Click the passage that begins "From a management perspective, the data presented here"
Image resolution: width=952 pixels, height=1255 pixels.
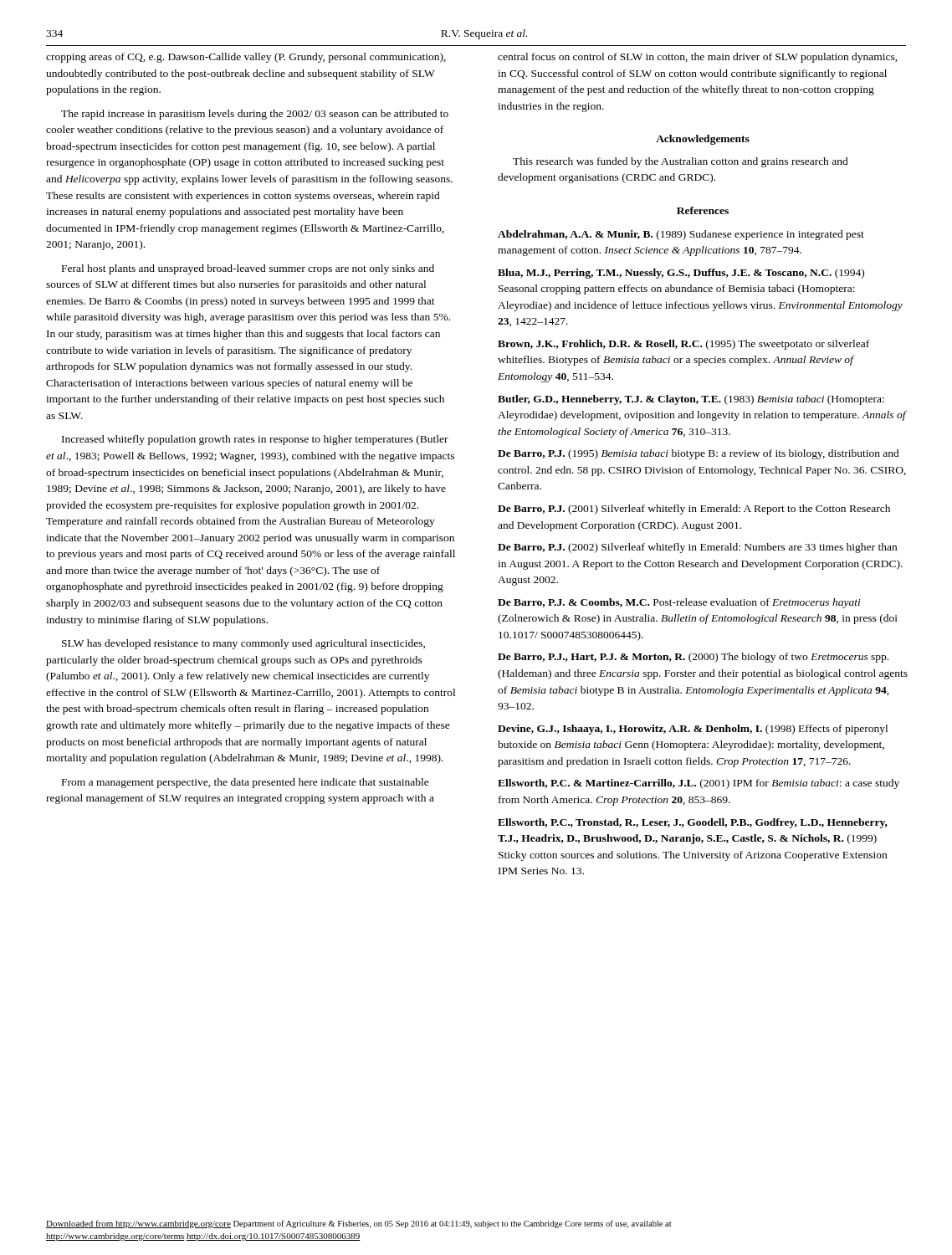251,790
